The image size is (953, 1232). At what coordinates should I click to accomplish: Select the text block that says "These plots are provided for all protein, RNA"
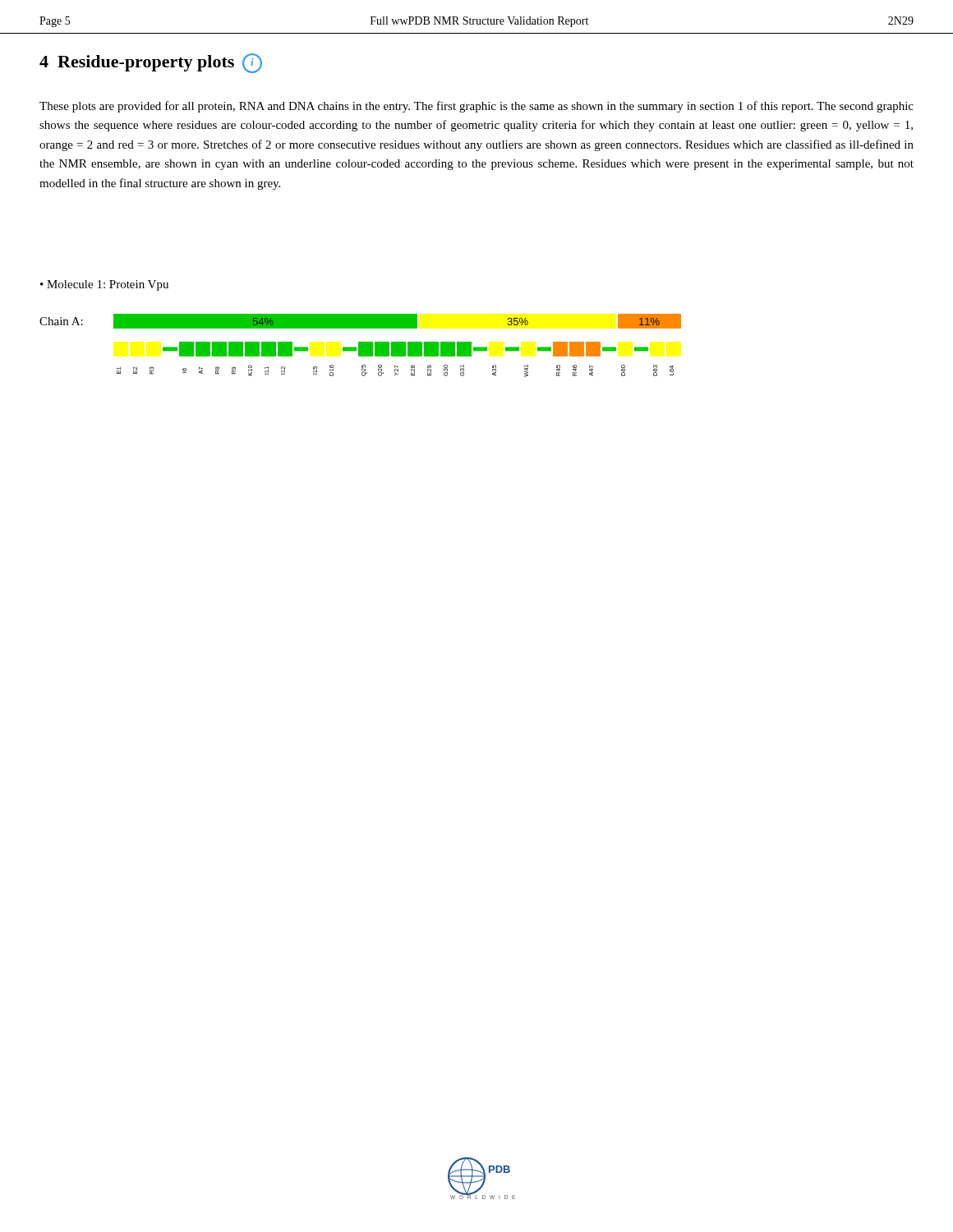tap(476, 144)
